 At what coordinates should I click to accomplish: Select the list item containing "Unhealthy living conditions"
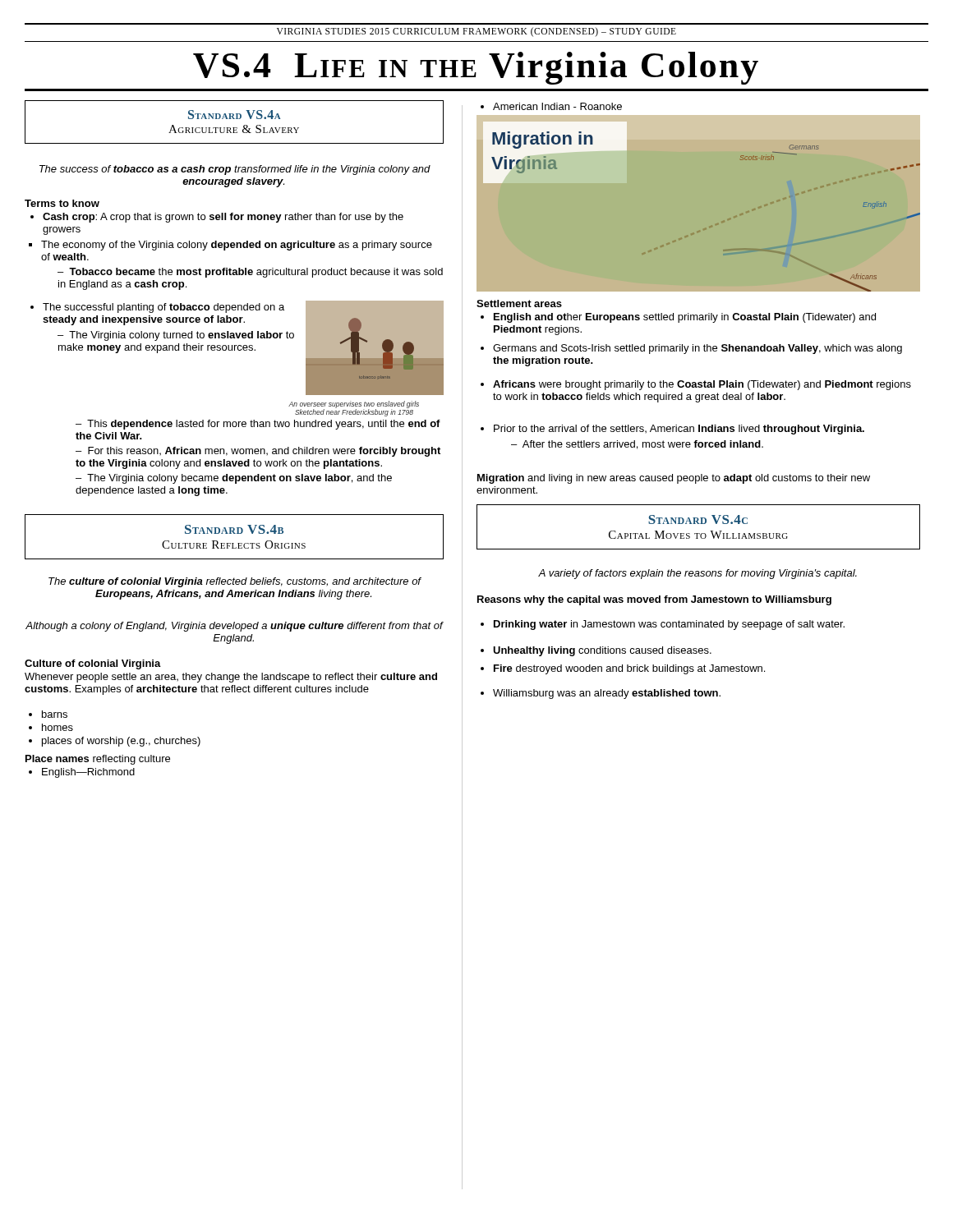pos(698,650)
